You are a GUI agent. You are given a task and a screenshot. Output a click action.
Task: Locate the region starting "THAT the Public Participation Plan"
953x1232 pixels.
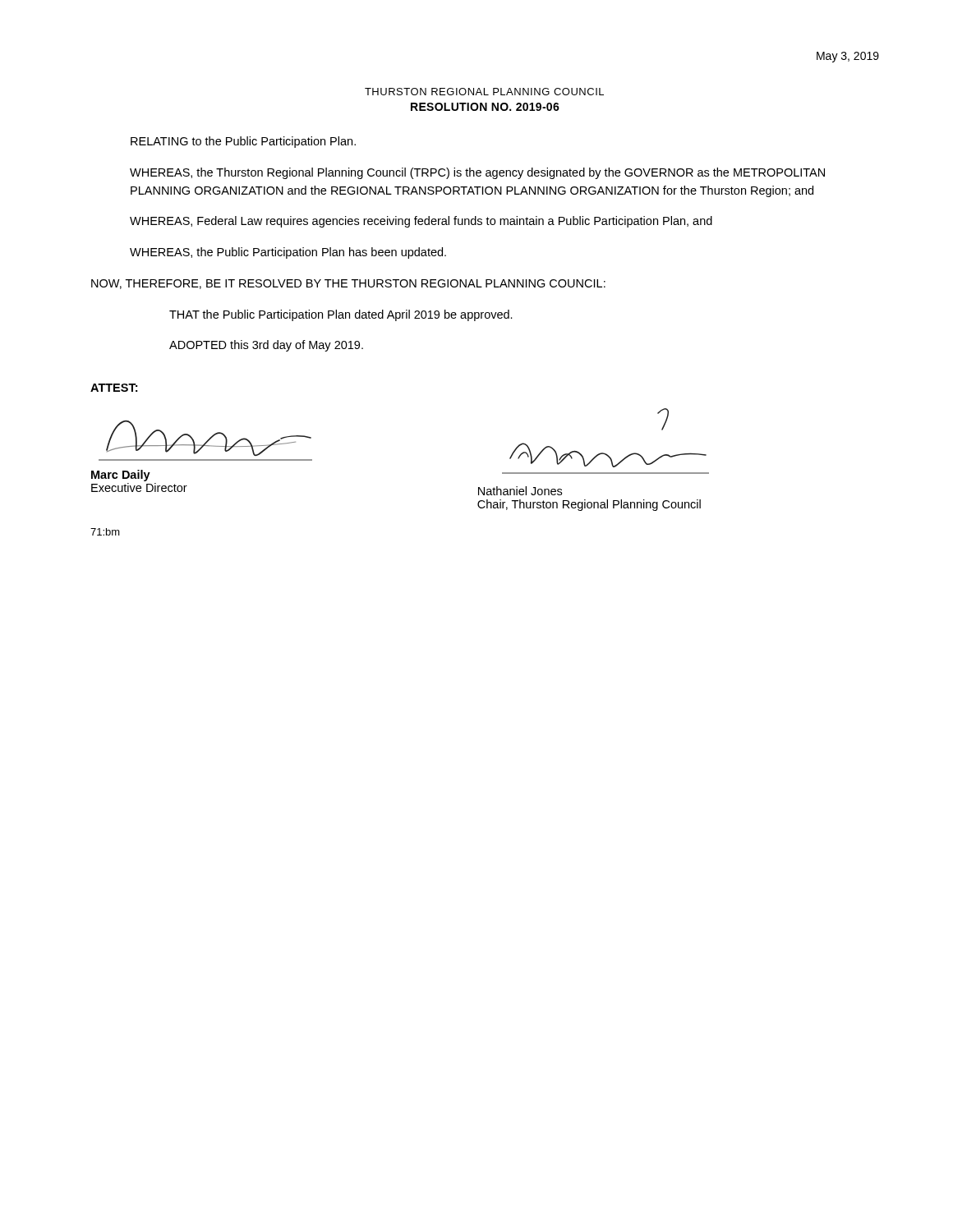[341, 314]
